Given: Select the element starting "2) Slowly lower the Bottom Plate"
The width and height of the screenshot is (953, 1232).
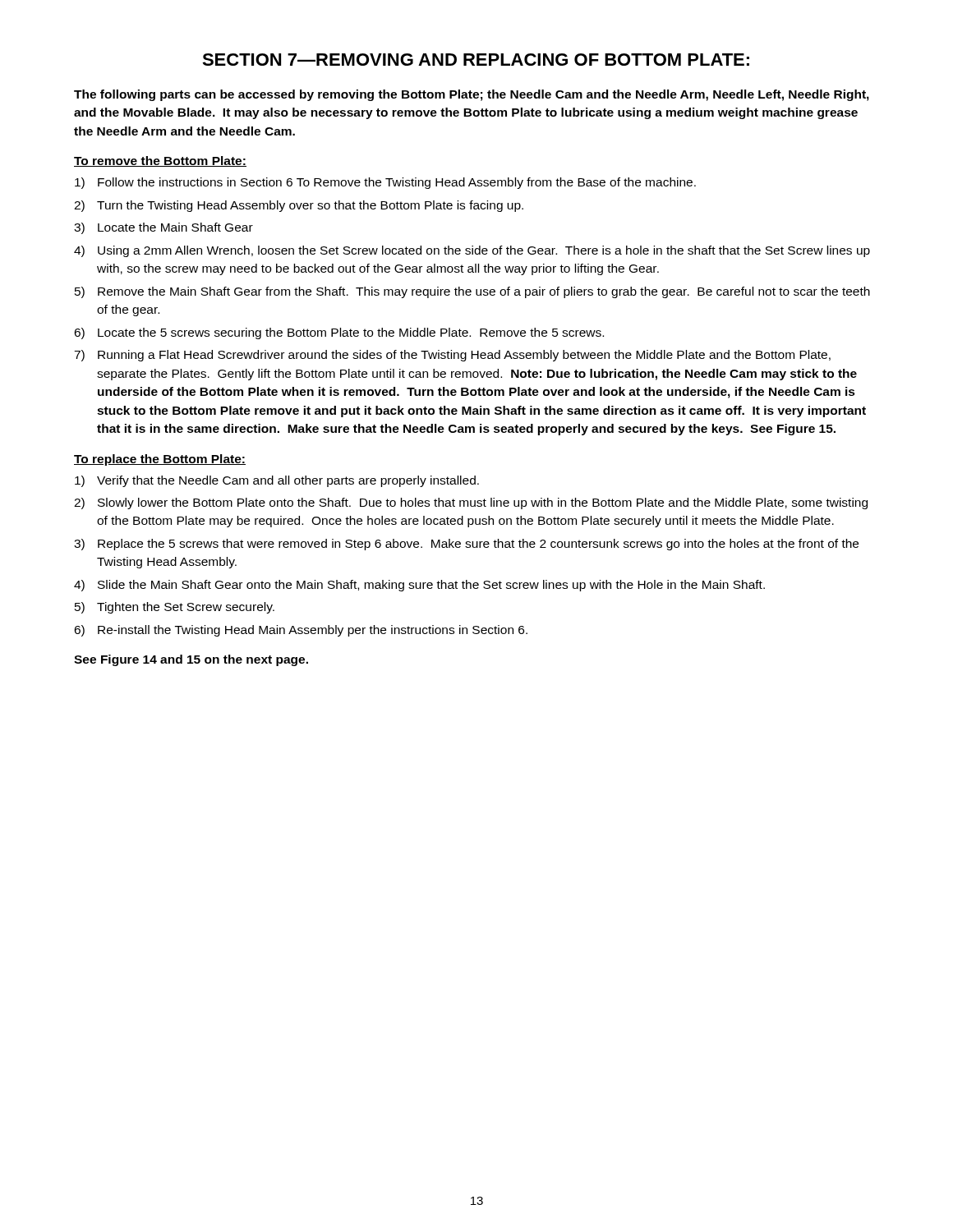Looking at the screenshot, I should pos(476,512).
